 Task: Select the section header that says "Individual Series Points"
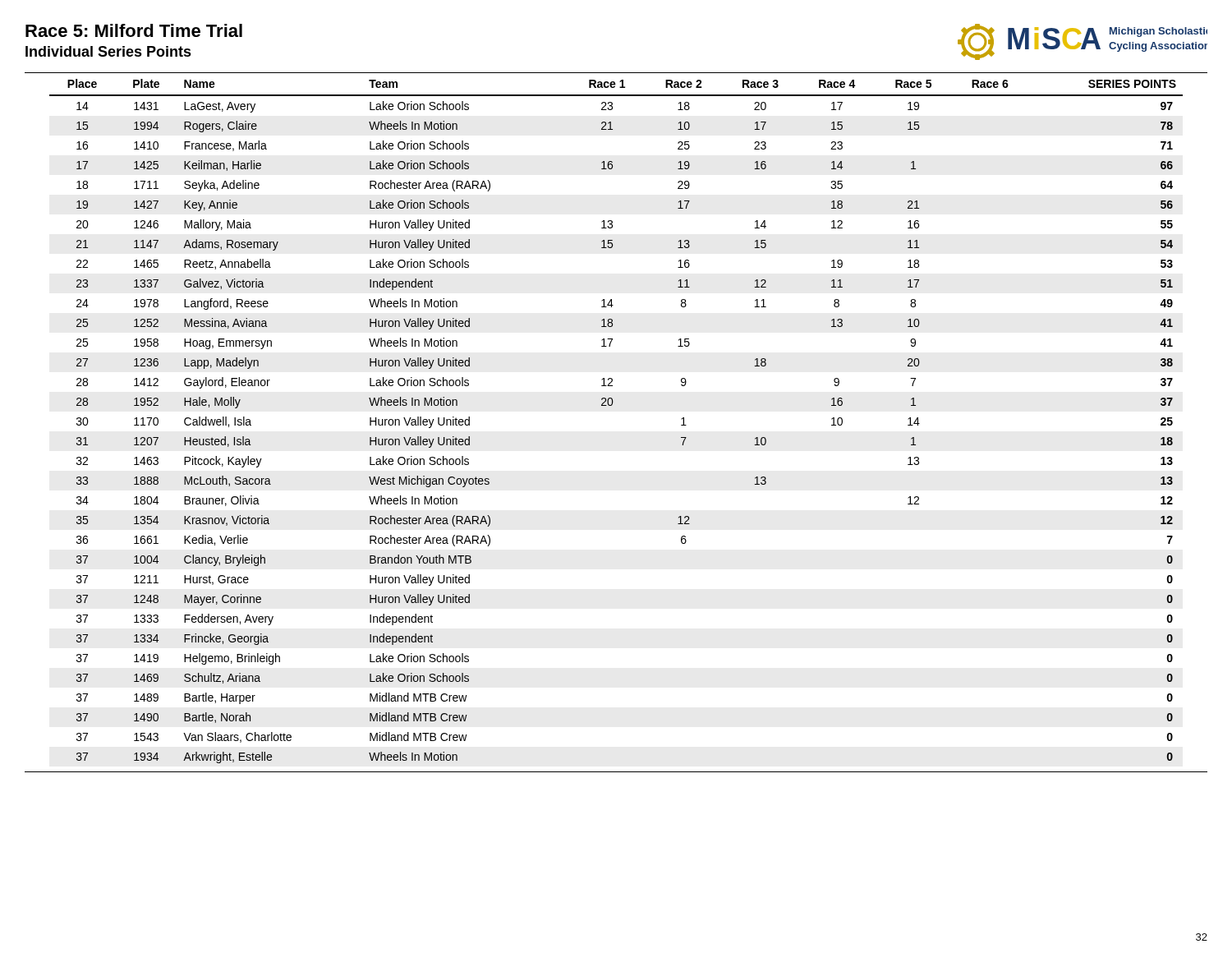108,51
